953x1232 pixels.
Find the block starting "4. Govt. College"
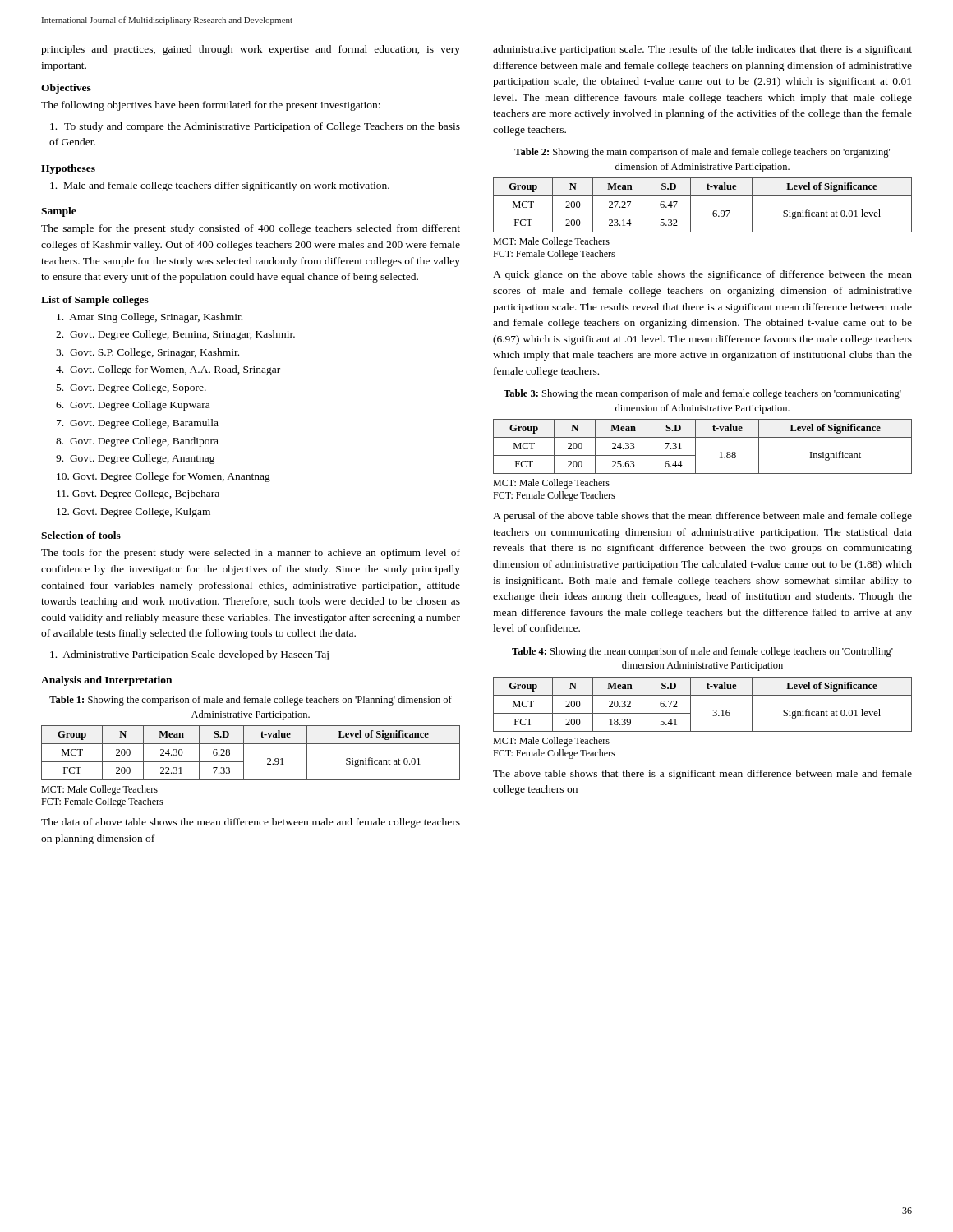(x=168, y=369)
